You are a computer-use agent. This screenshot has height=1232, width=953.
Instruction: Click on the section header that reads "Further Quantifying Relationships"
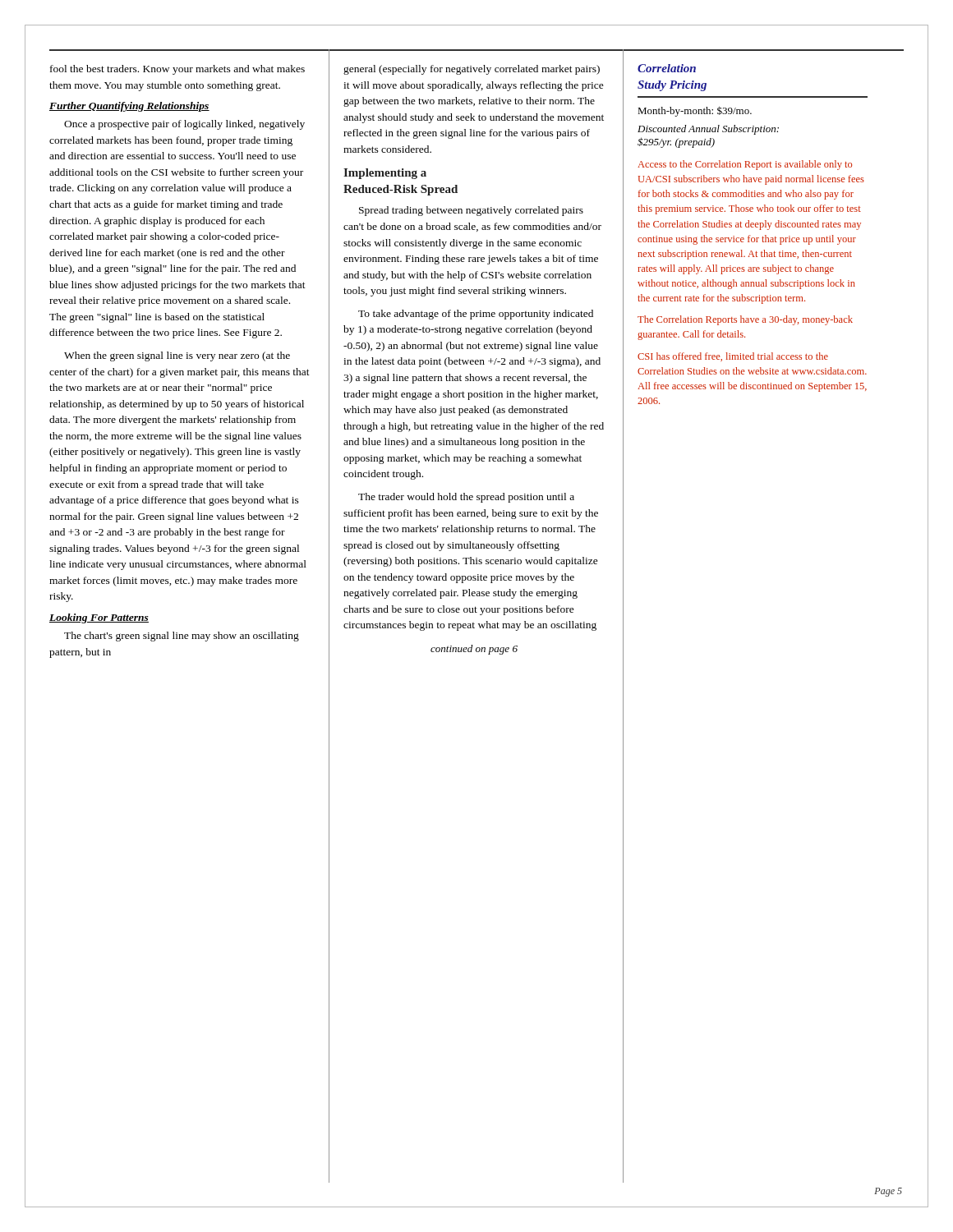click(129, 106)
